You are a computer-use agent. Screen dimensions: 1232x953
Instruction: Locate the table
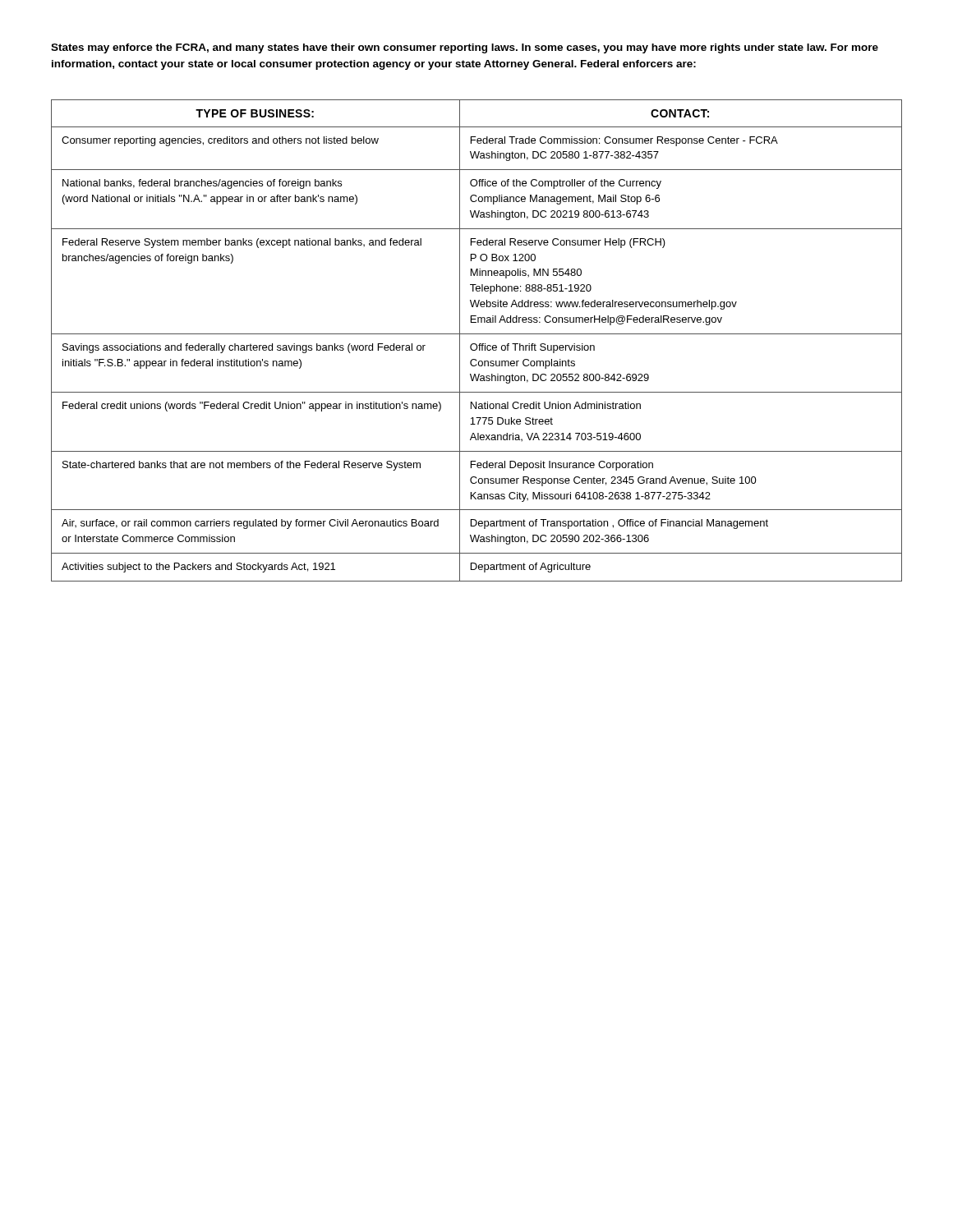(476, 340)
